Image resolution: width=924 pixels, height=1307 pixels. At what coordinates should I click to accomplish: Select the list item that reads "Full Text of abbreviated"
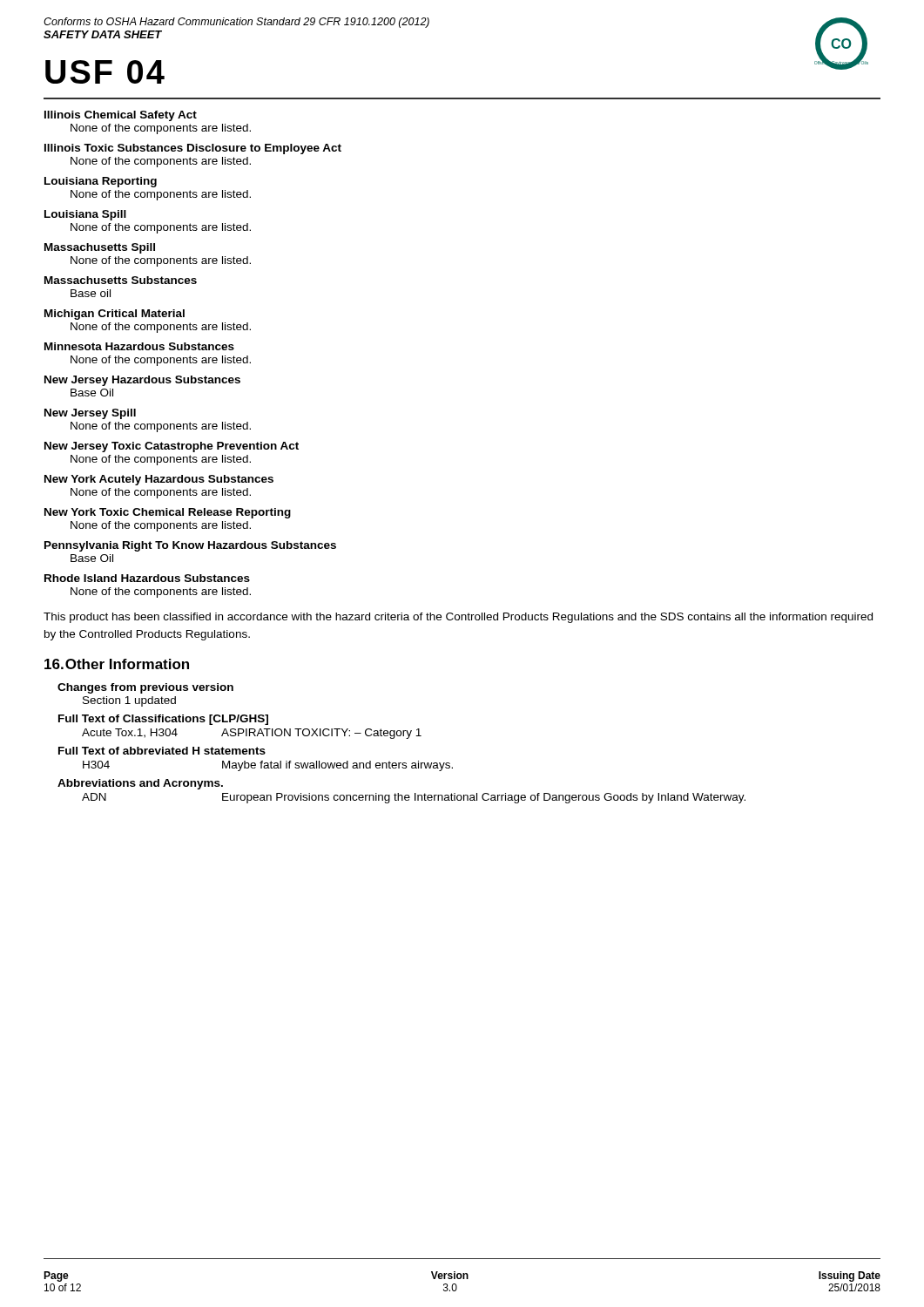(162, 751)
